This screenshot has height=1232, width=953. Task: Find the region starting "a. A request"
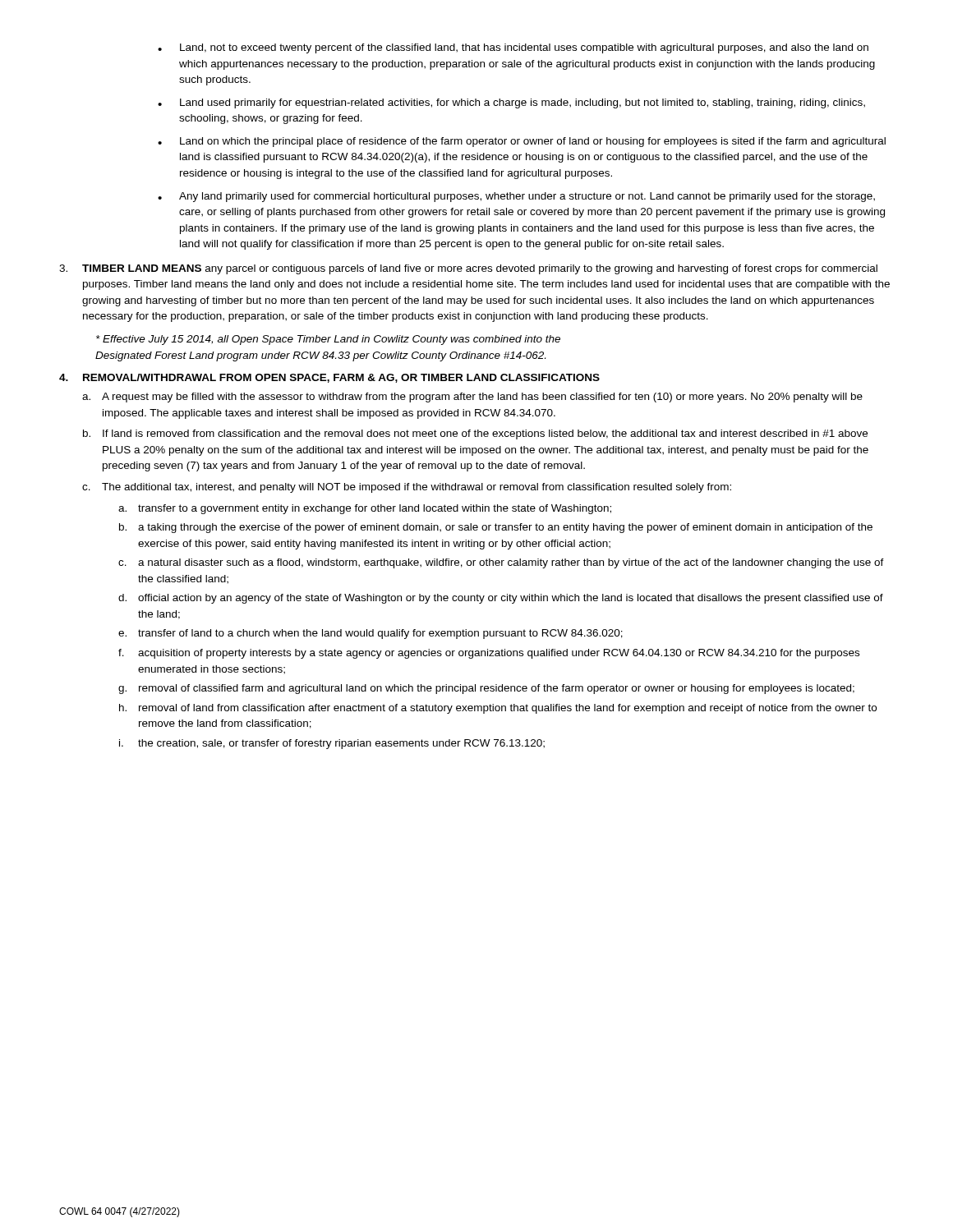(488, 405)
